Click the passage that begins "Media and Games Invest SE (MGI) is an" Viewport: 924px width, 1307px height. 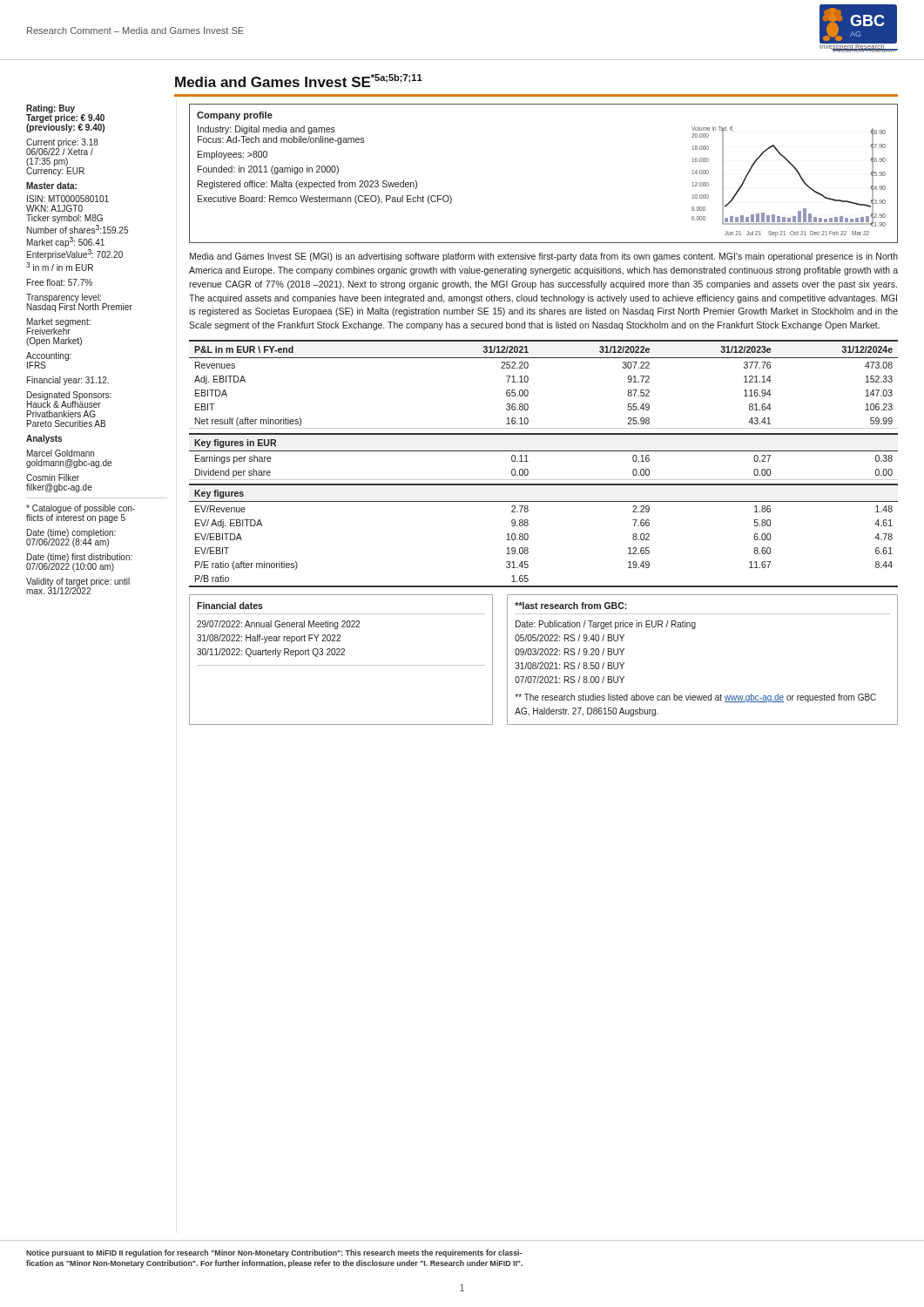pos(543,291)
